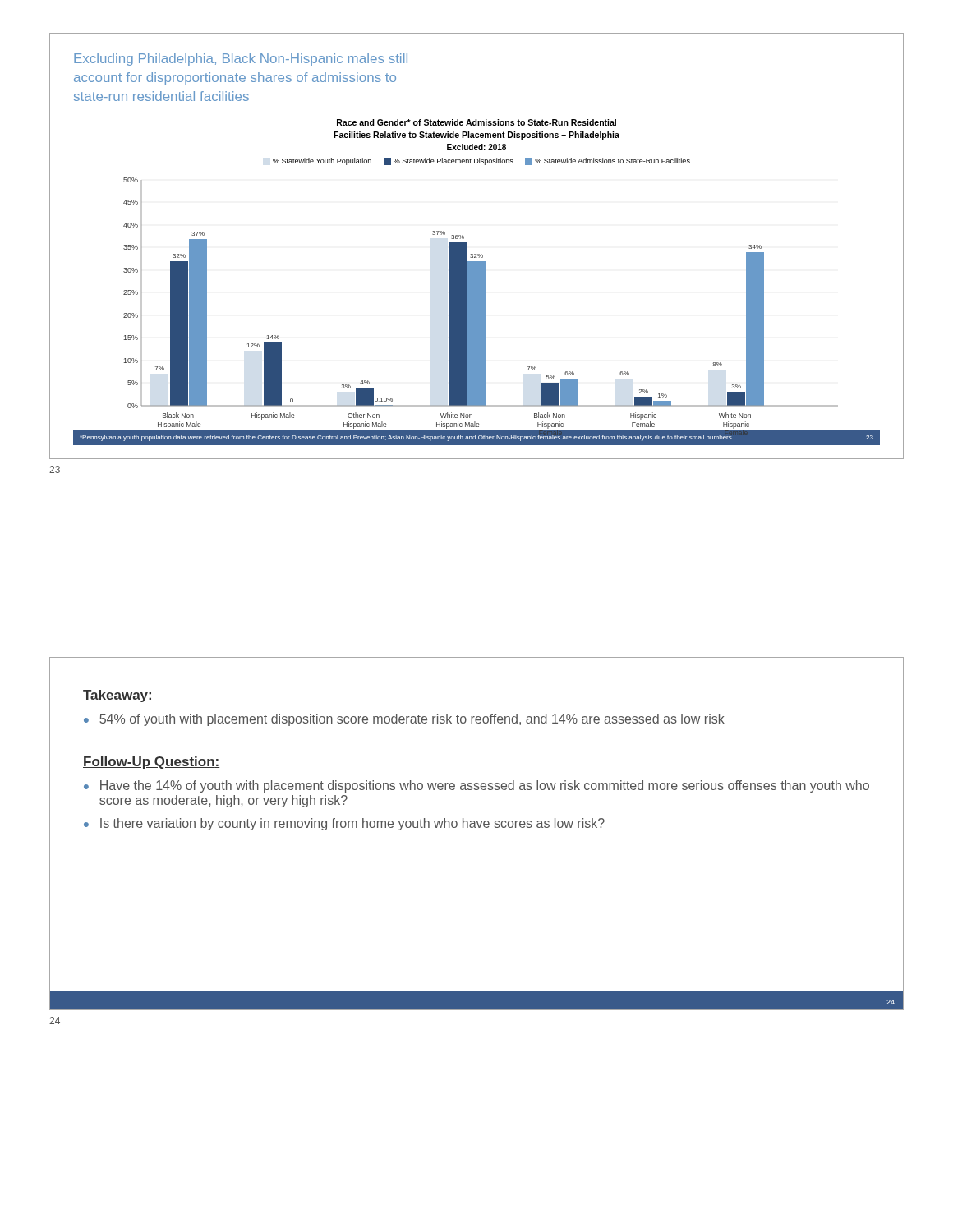The width and height of the screenshot is (953, 1232).
Task: Select the list item containing "• Is there variation by county"
Action: click(x=344, y=826)
